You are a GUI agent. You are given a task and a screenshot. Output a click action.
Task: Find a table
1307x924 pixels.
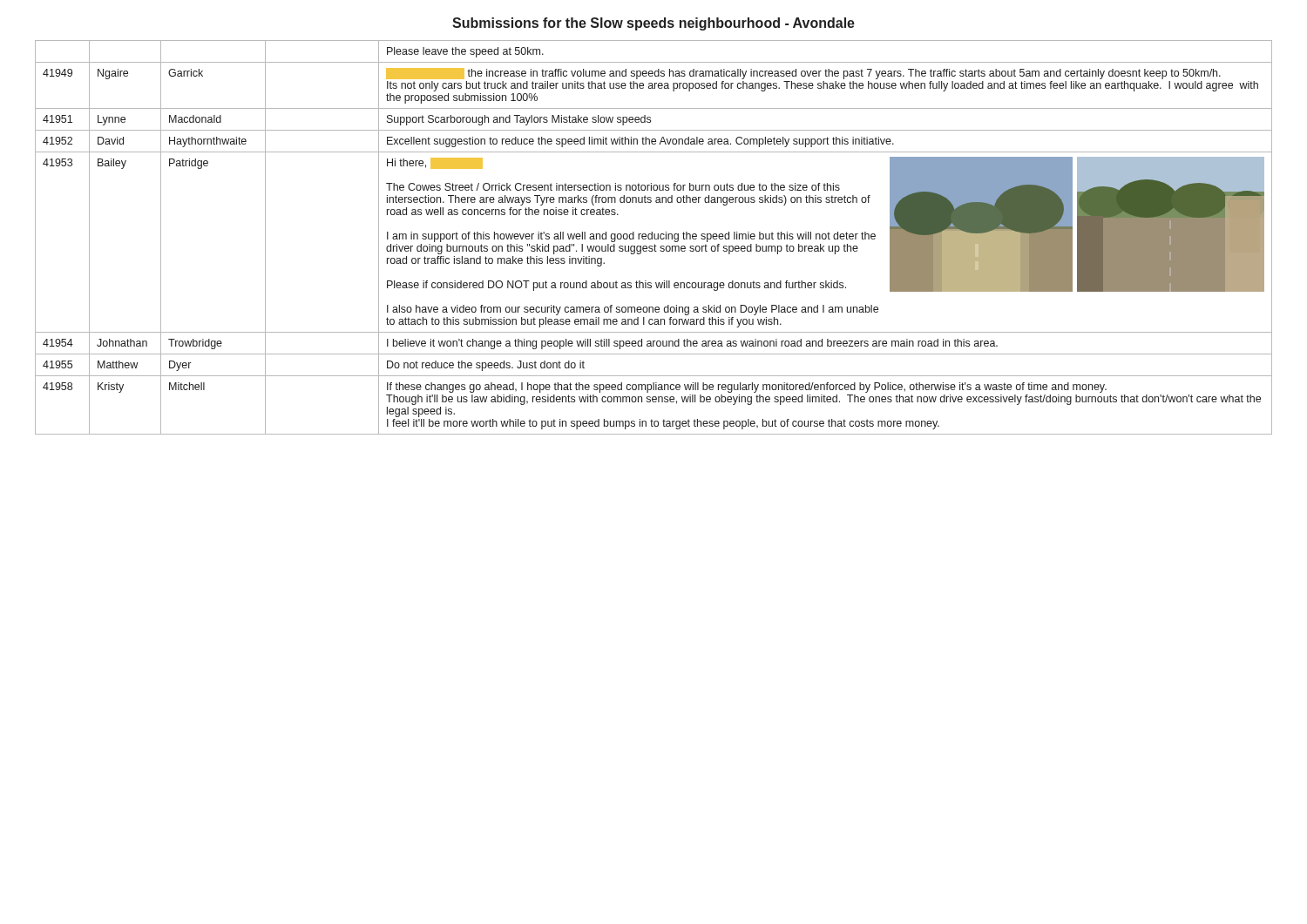(x=654, y=238)
